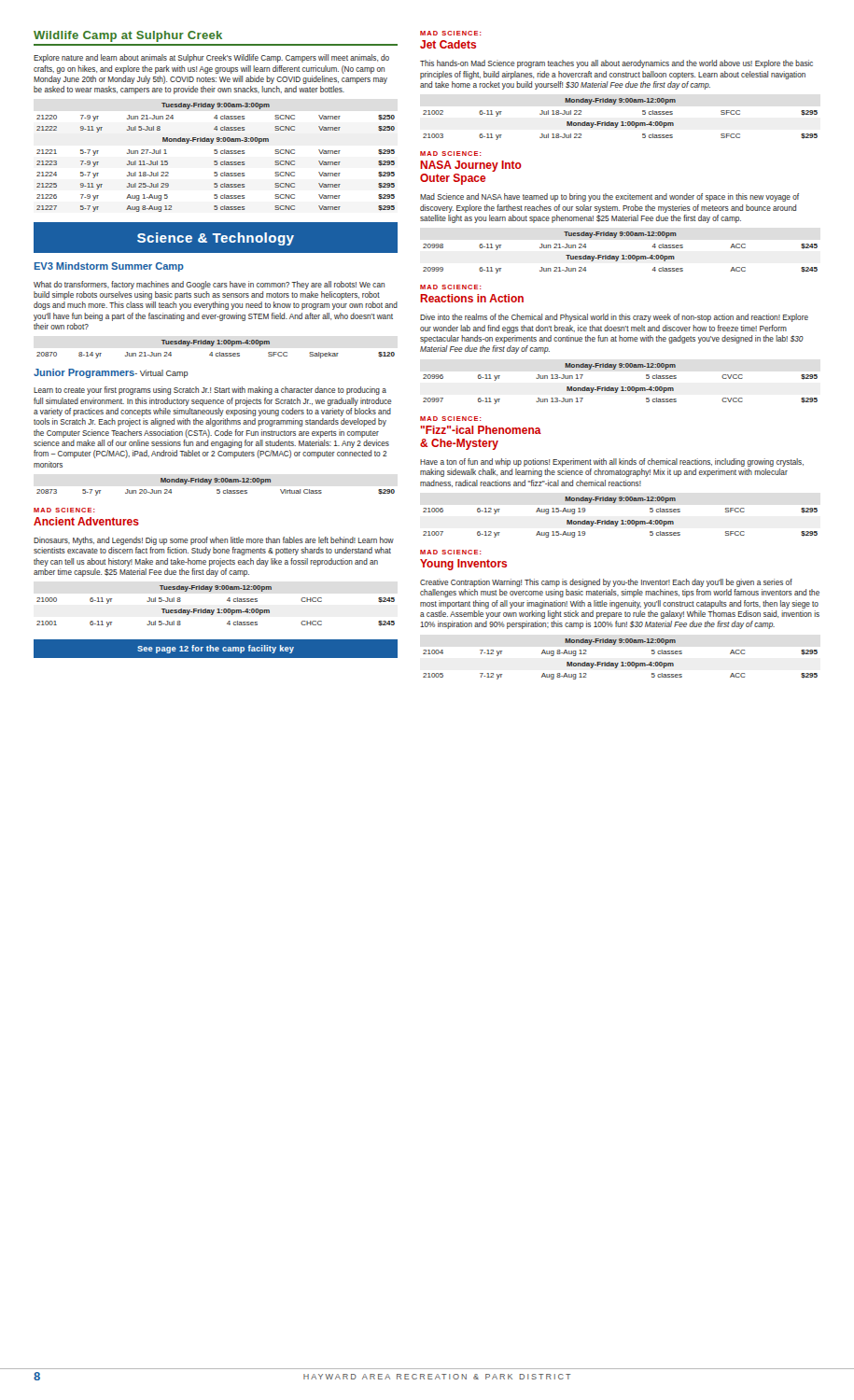Find the text block containing "Learn to create your first"
854x1400 pixels.
pyautogui.click(x=216, y=428)
